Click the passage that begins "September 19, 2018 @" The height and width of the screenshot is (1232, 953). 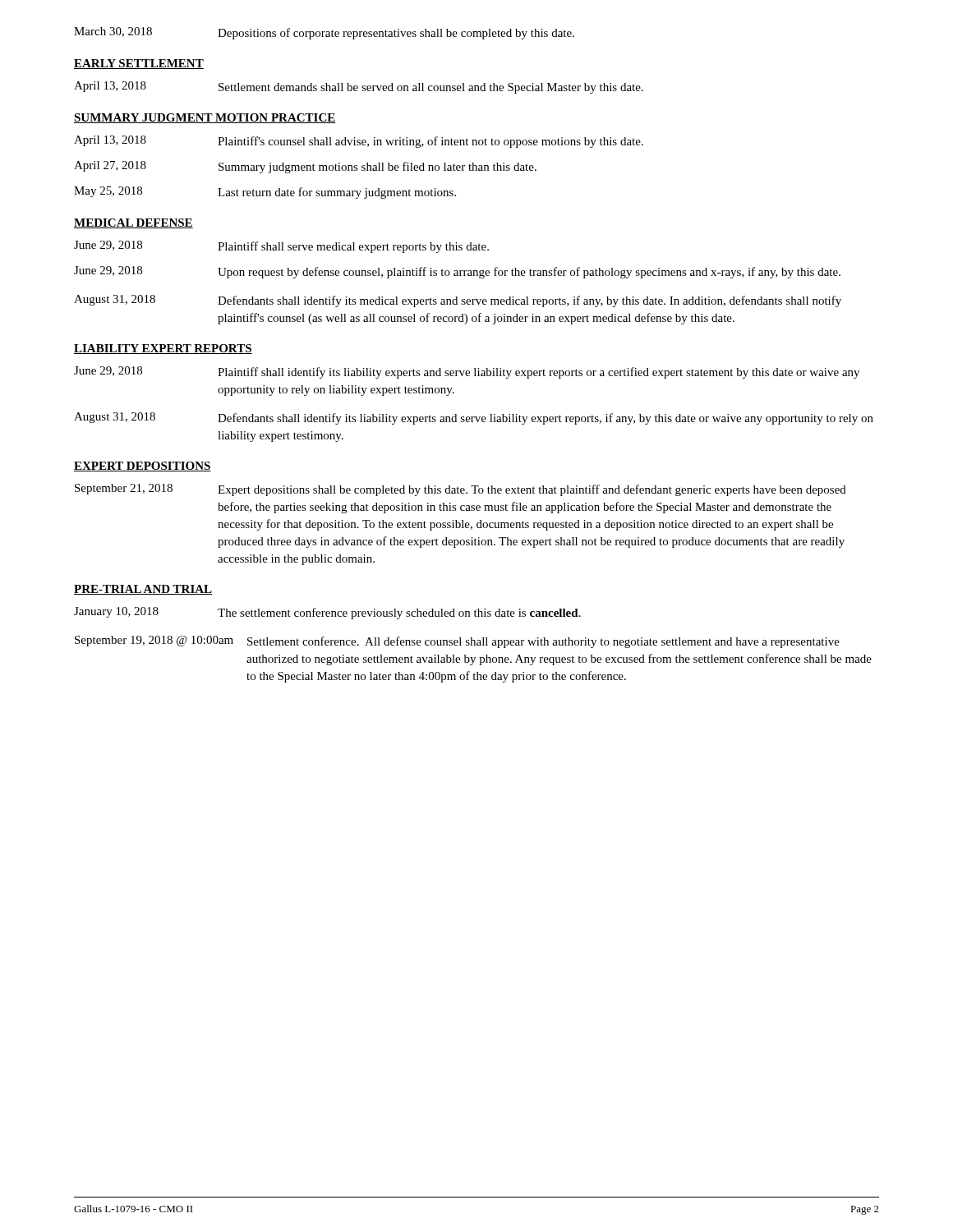click(476, 659)
